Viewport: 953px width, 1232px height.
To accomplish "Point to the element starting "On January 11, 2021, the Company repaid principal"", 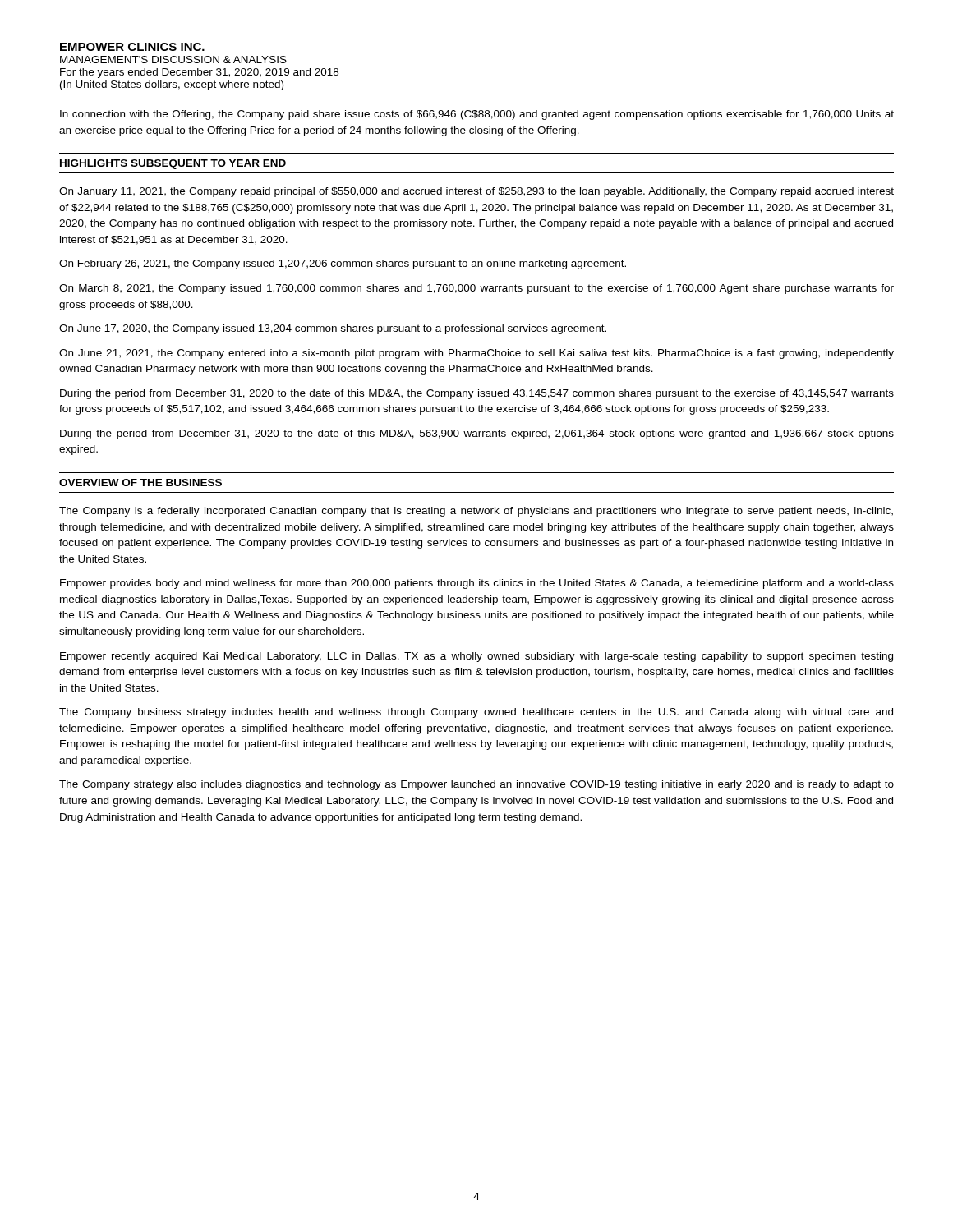I will (476, 215).
